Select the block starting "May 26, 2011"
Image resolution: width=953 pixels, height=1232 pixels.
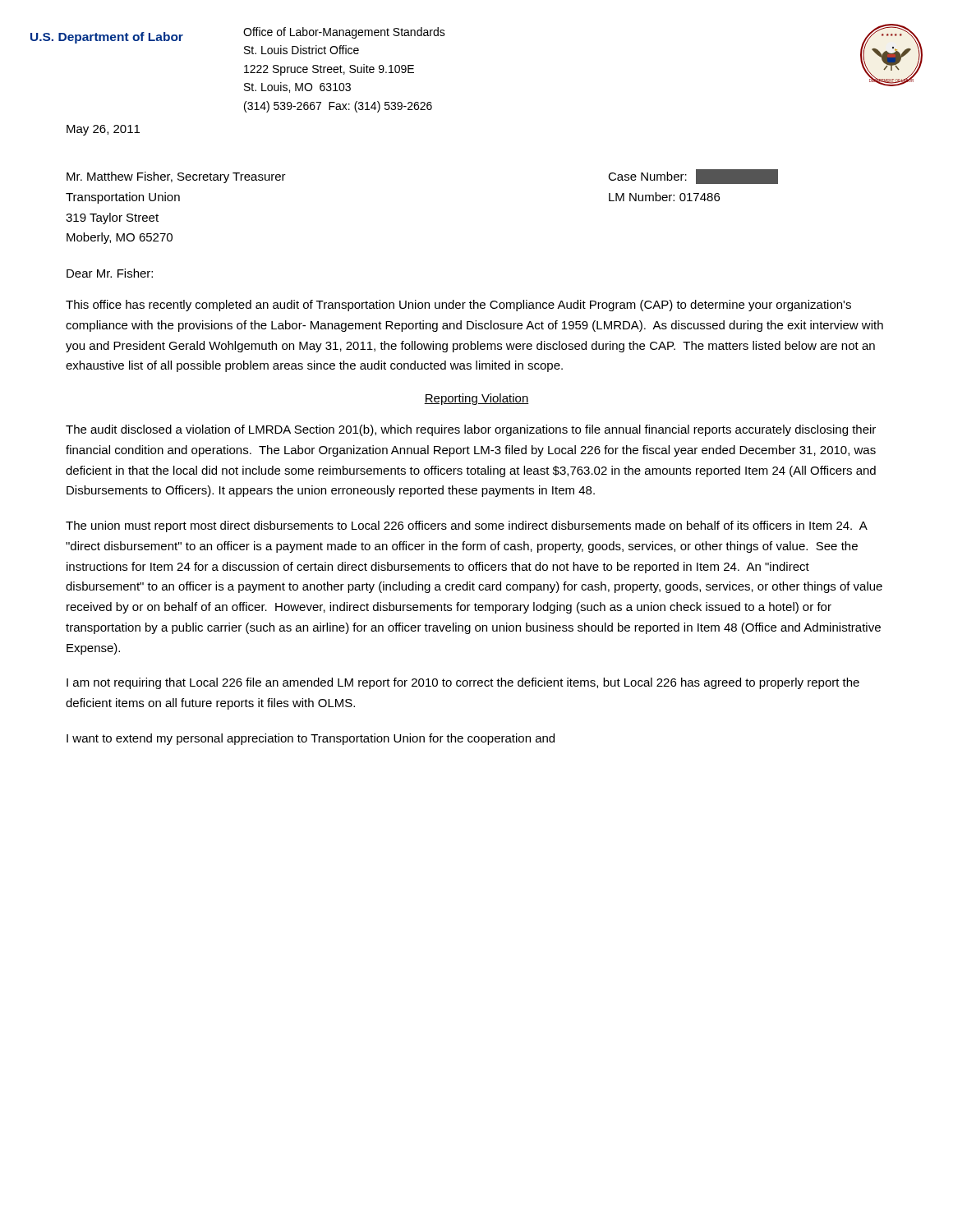click(103, 129)
